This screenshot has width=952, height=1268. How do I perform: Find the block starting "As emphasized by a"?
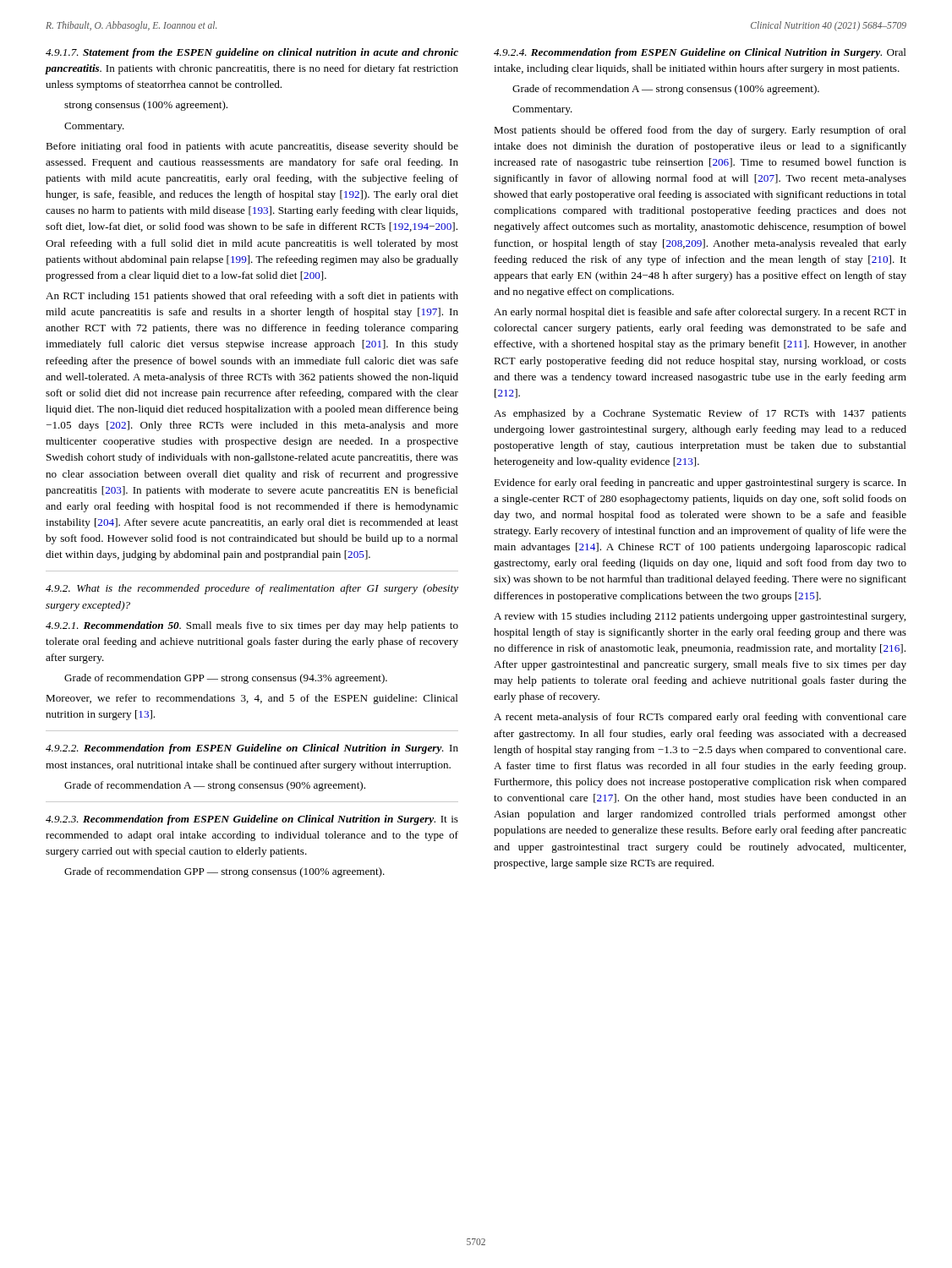pyautogui.click(x=700, y=437)
